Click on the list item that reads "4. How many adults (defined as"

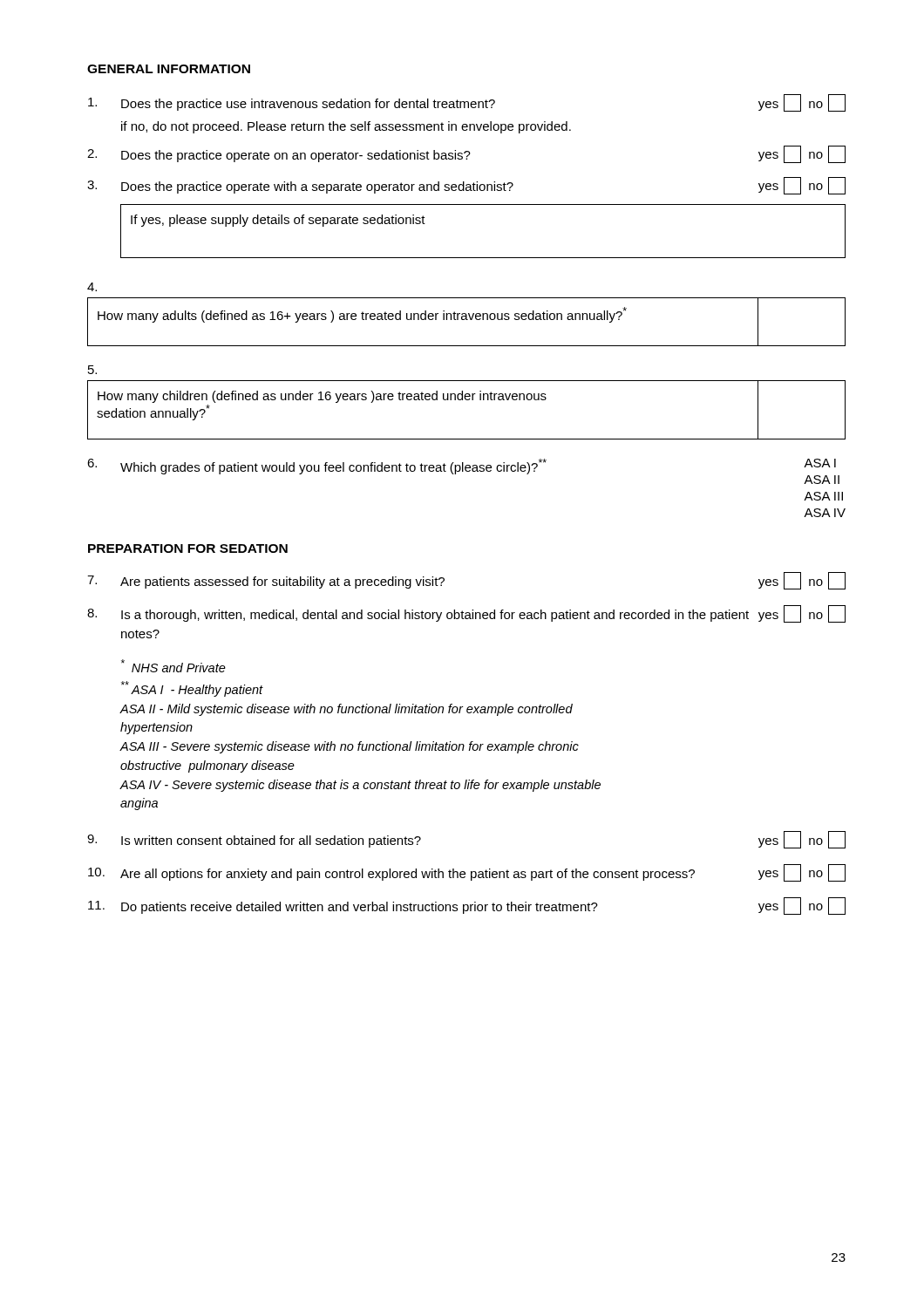point(466,313)
